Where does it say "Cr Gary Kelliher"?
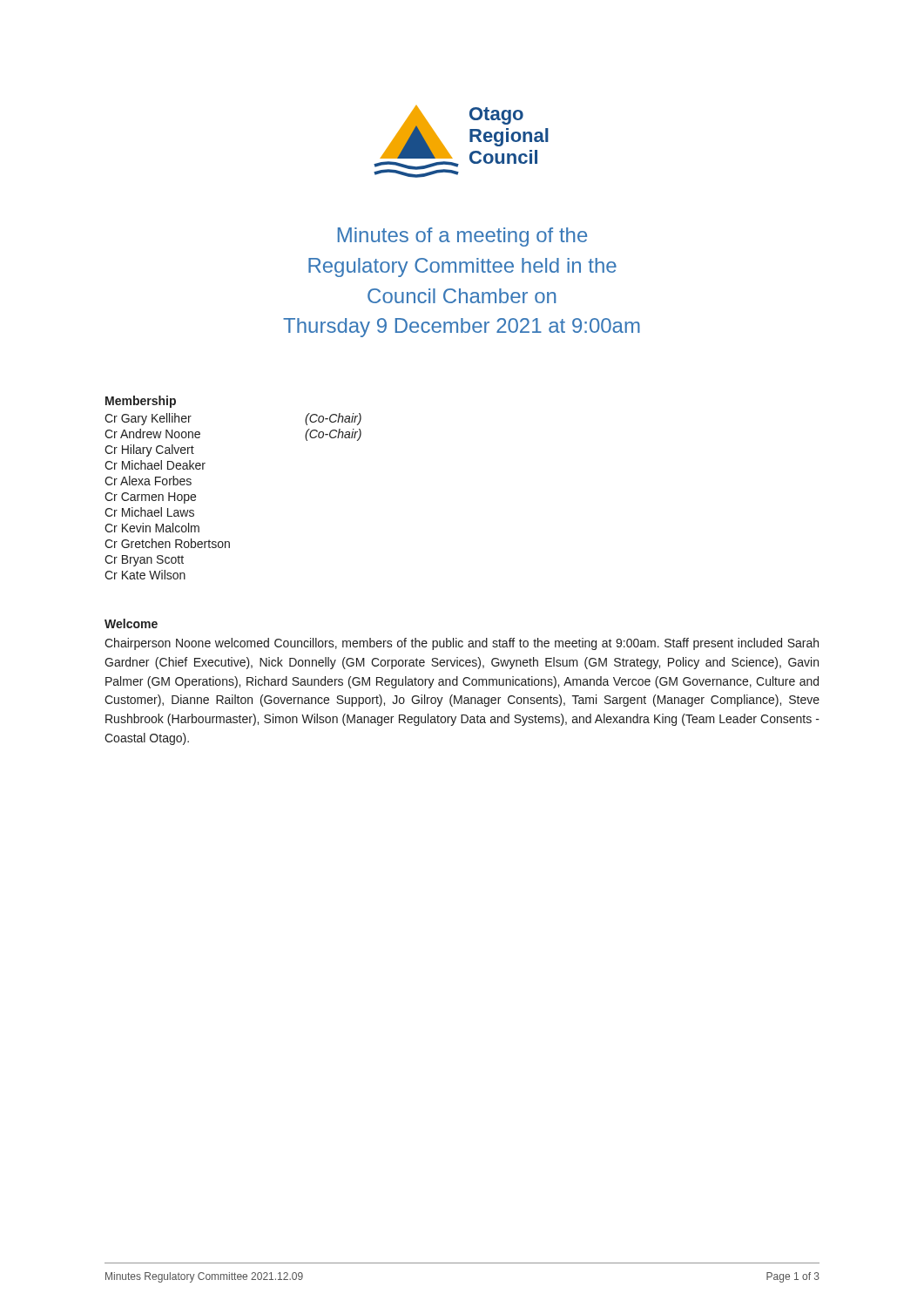This screenshot has height=1307, width=924. pos(148,418)
